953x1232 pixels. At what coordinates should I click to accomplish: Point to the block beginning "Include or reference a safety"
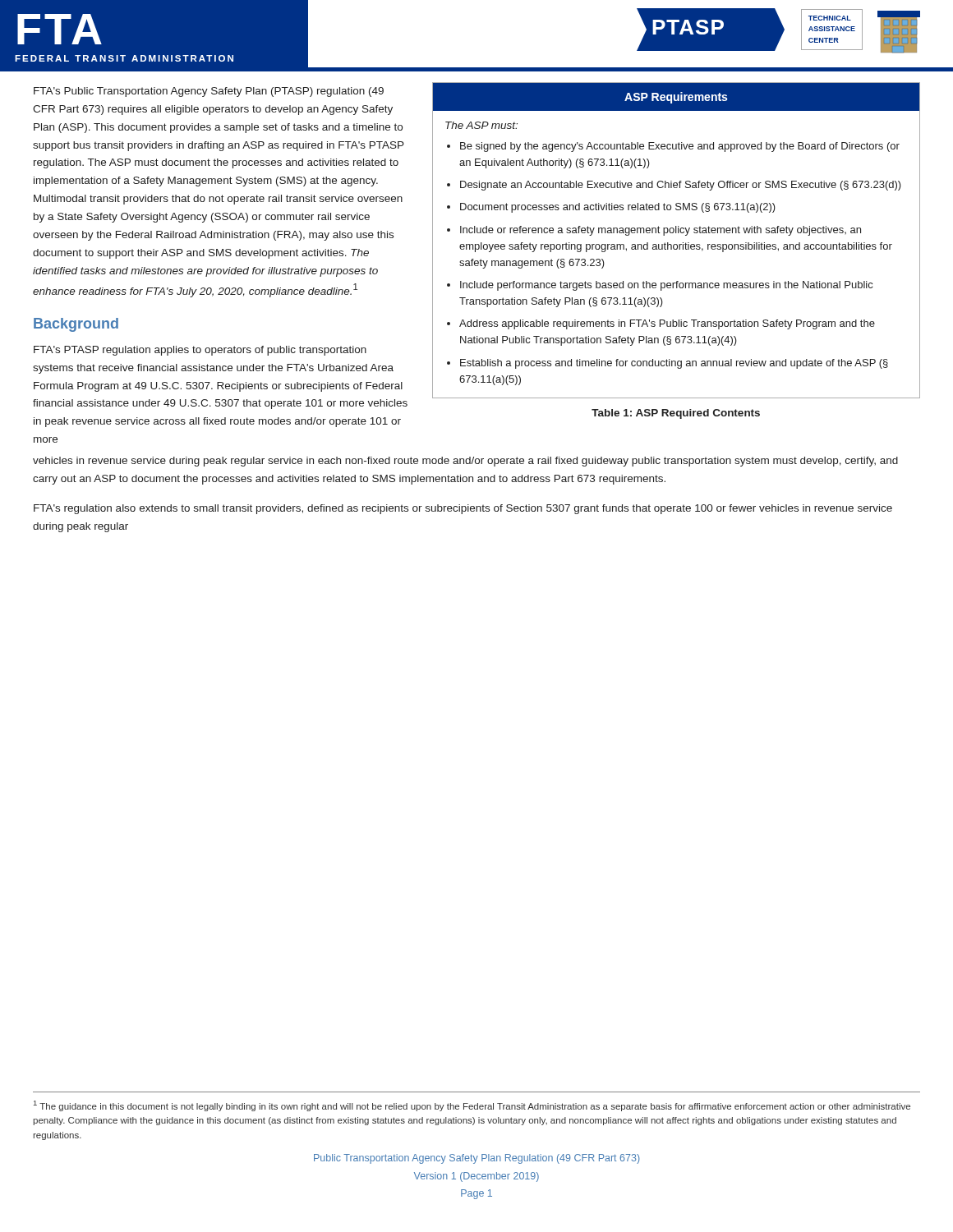(676, 246)
